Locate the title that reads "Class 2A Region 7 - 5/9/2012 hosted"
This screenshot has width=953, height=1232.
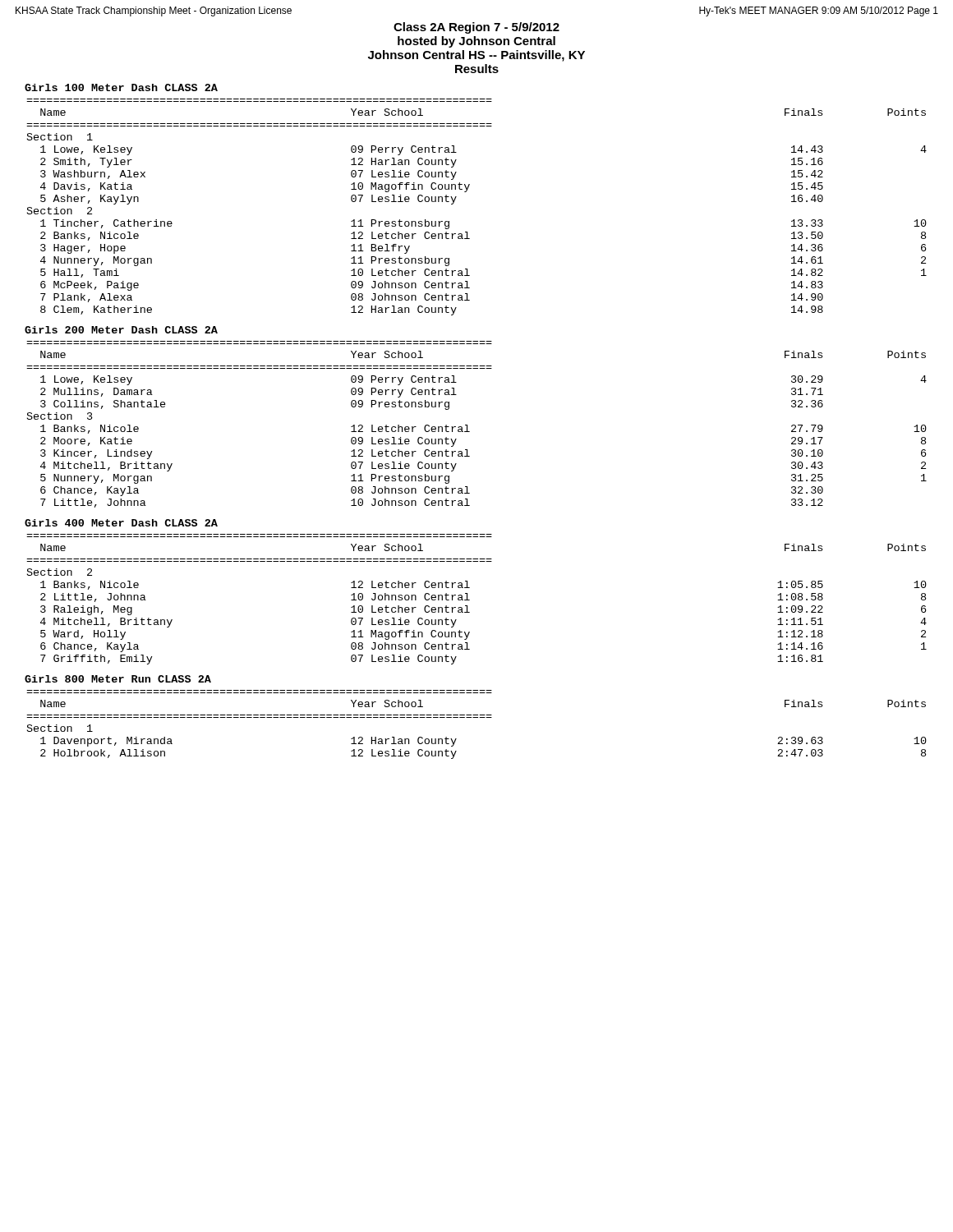tap(476, 48)
